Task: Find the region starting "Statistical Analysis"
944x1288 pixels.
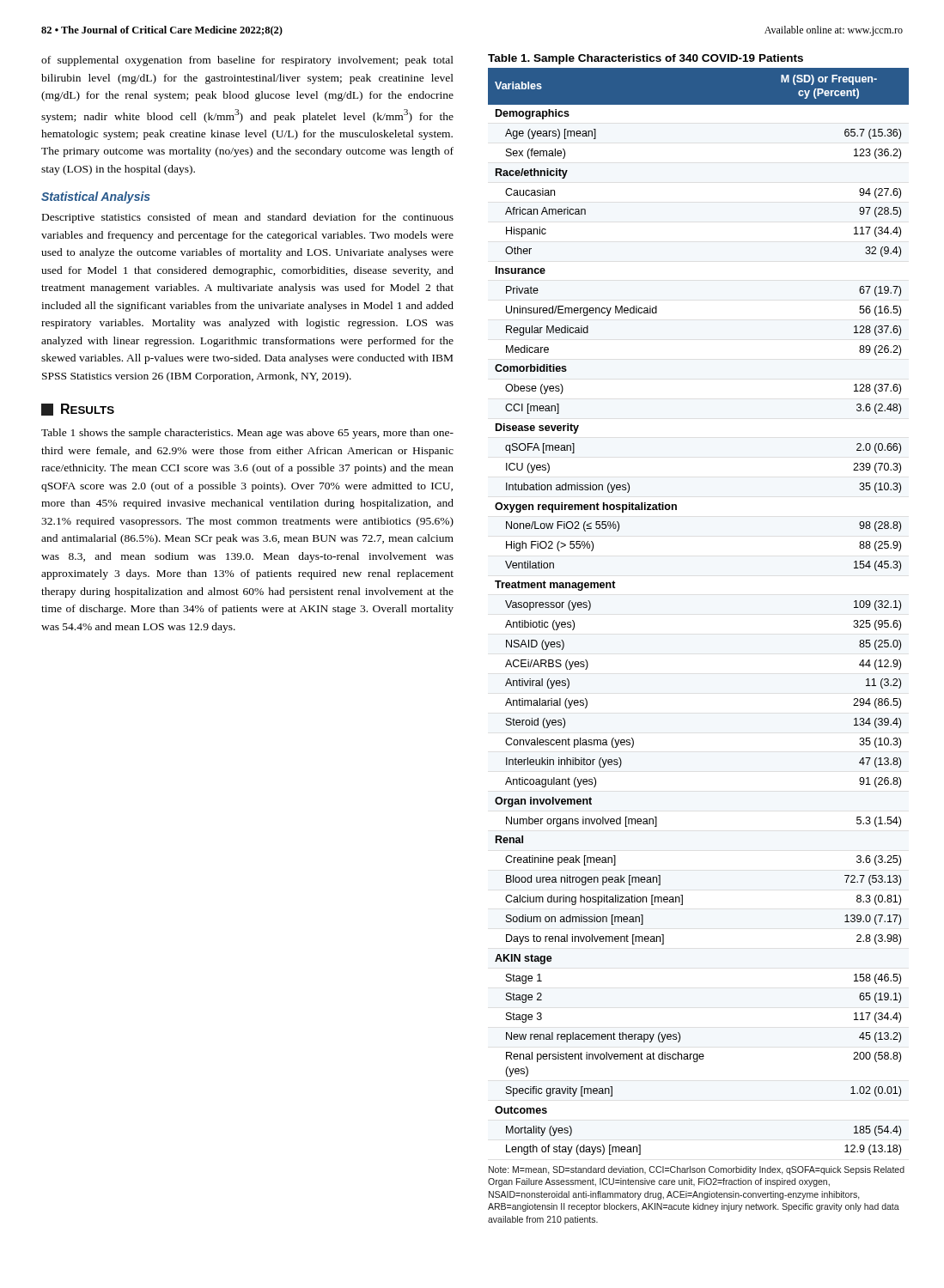Action: tap(96, 197)
